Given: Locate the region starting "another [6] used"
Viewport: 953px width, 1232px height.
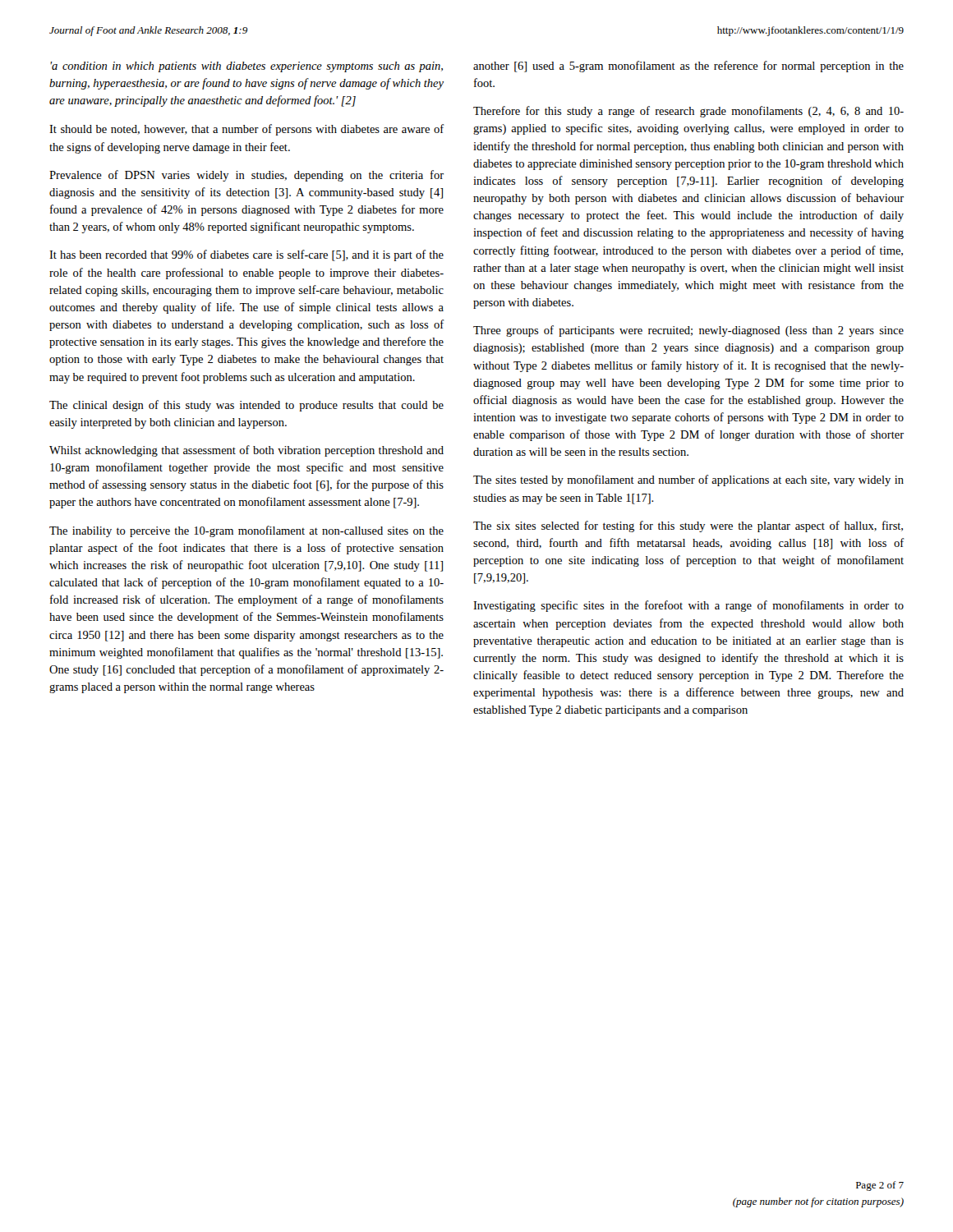Looking at the screenshot, I should [688, 74].
